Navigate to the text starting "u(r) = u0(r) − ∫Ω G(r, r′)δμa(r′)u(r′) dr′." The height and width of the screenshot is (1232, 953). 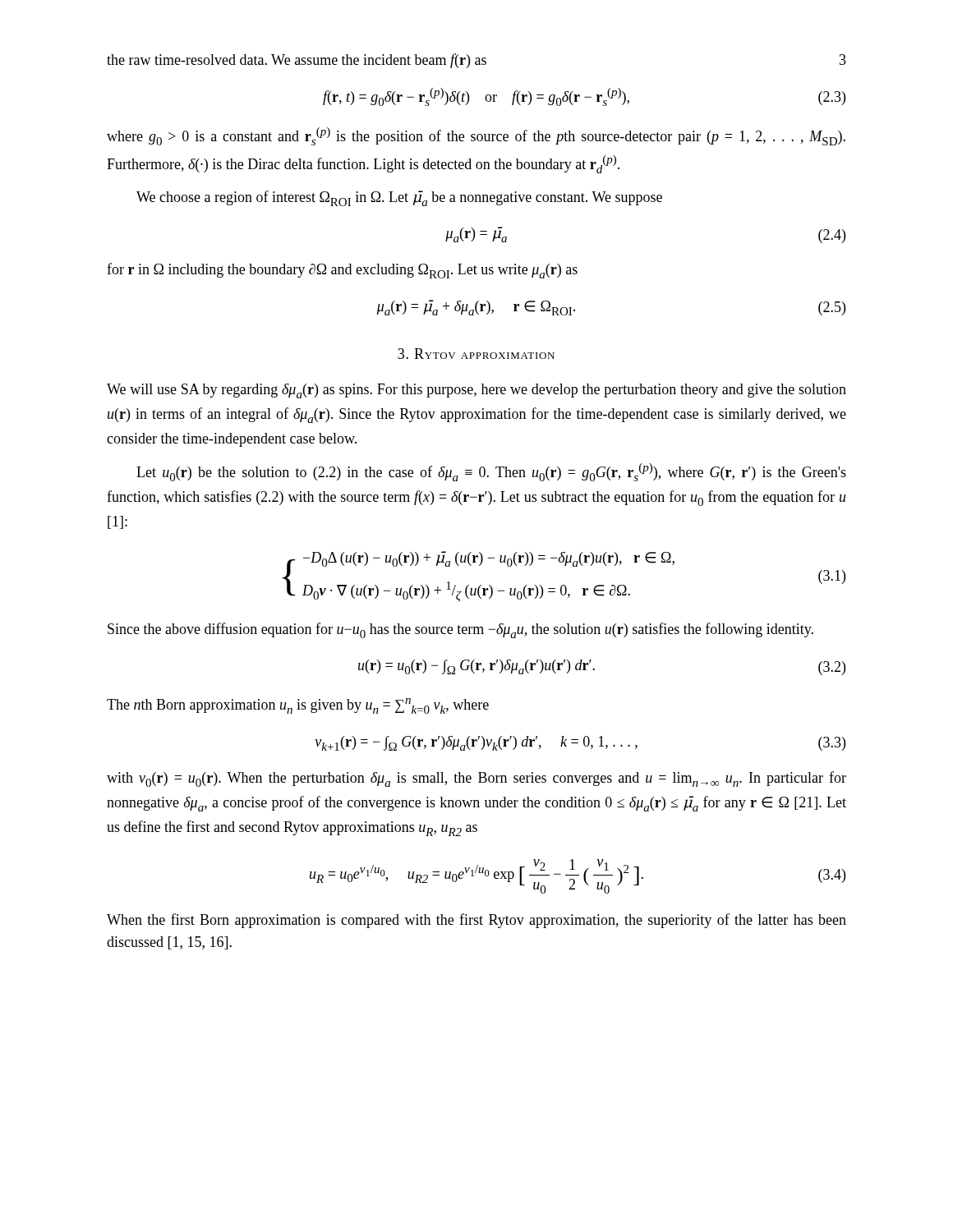[476, 667]
